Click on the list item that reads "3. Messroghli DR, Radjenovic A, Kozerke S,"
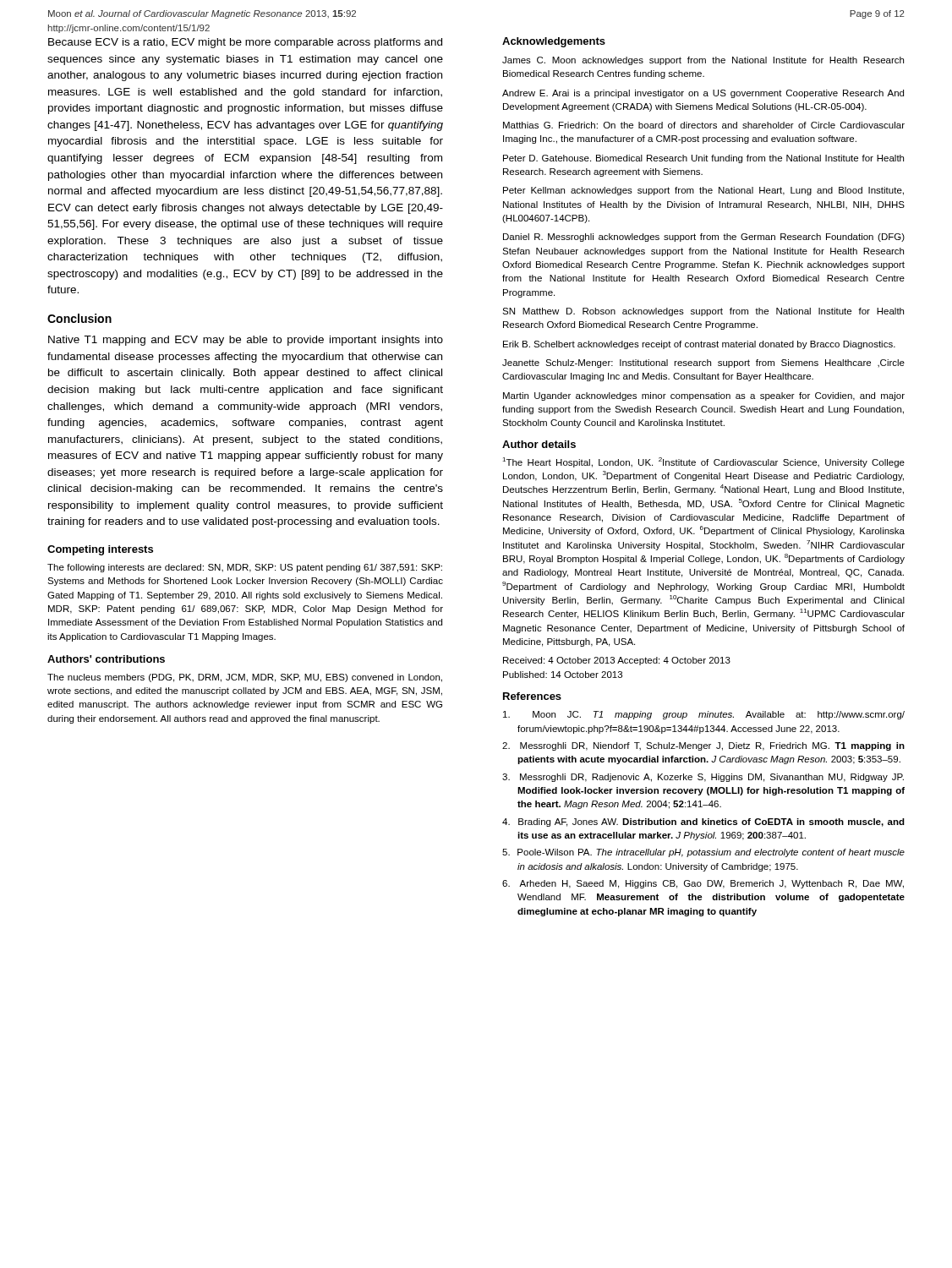The width and height of the screenshot is (952, 1268). point(703,790)
